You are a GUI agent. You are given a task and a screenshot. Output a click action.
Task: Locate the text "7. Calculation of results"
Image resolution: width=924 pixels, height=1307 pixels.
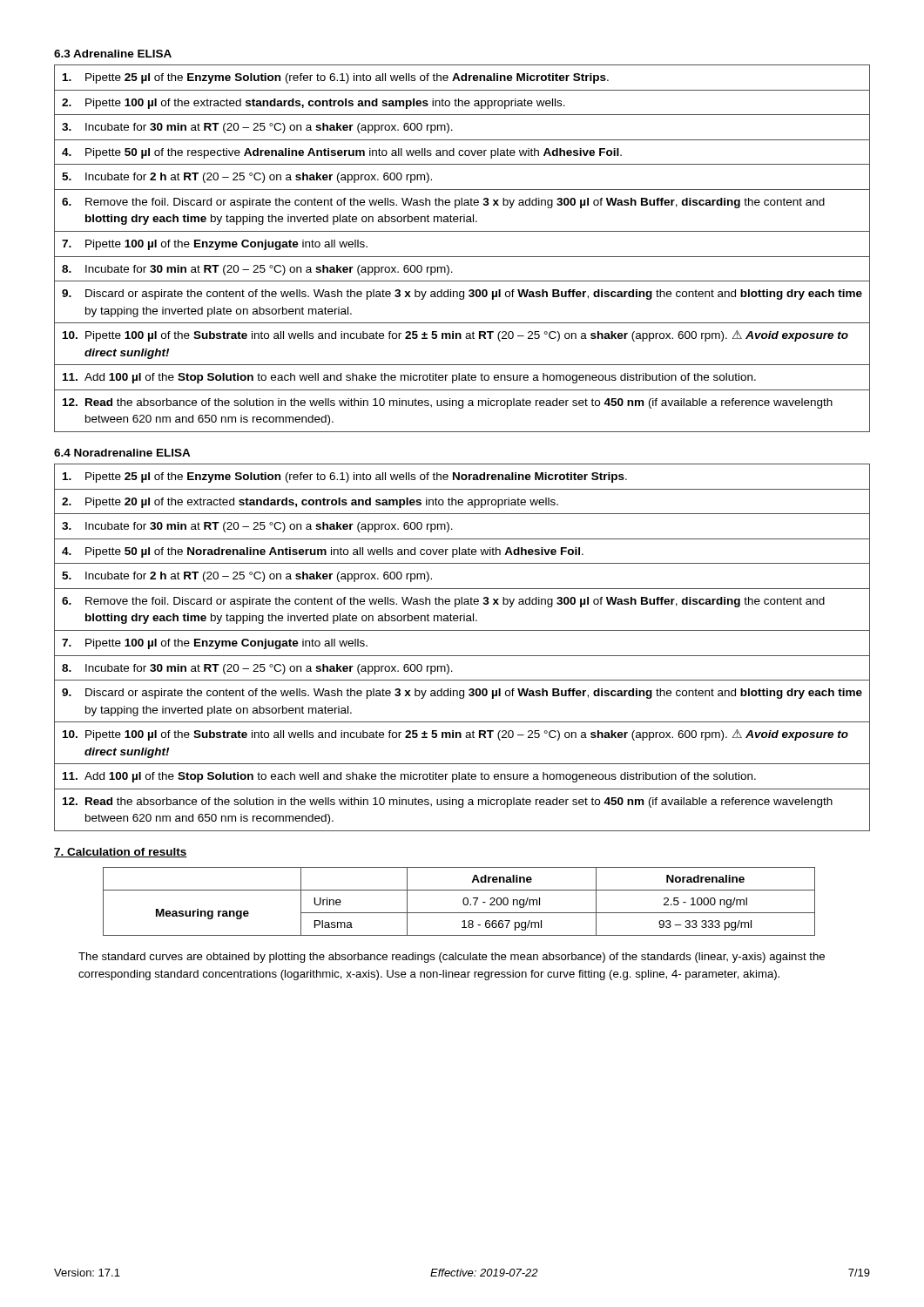(120, 852)
